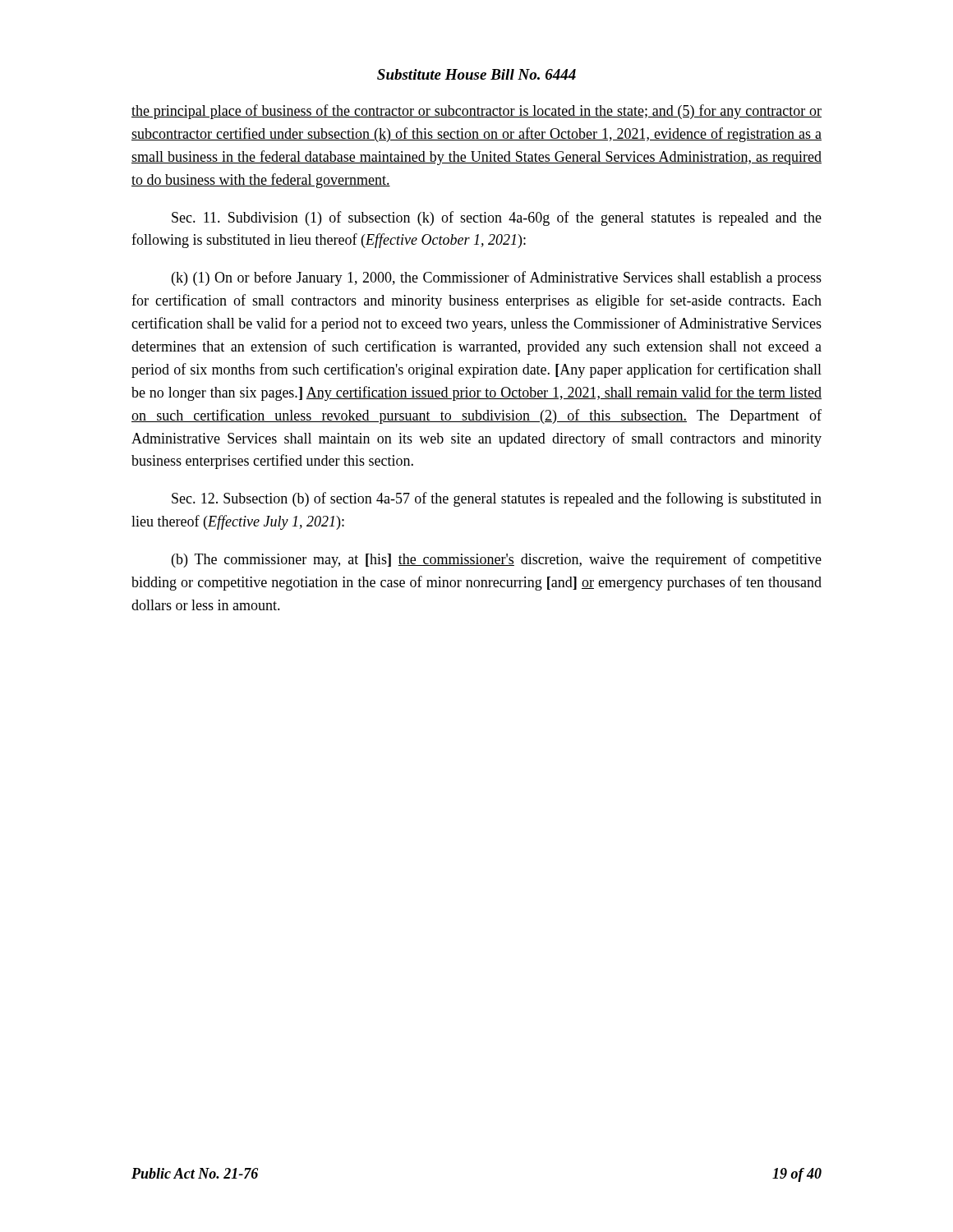
Task: Click the passage that begins "Sec. 12. Subsection (b) of section 4a-57 of"
Action: tap(476, 510)
